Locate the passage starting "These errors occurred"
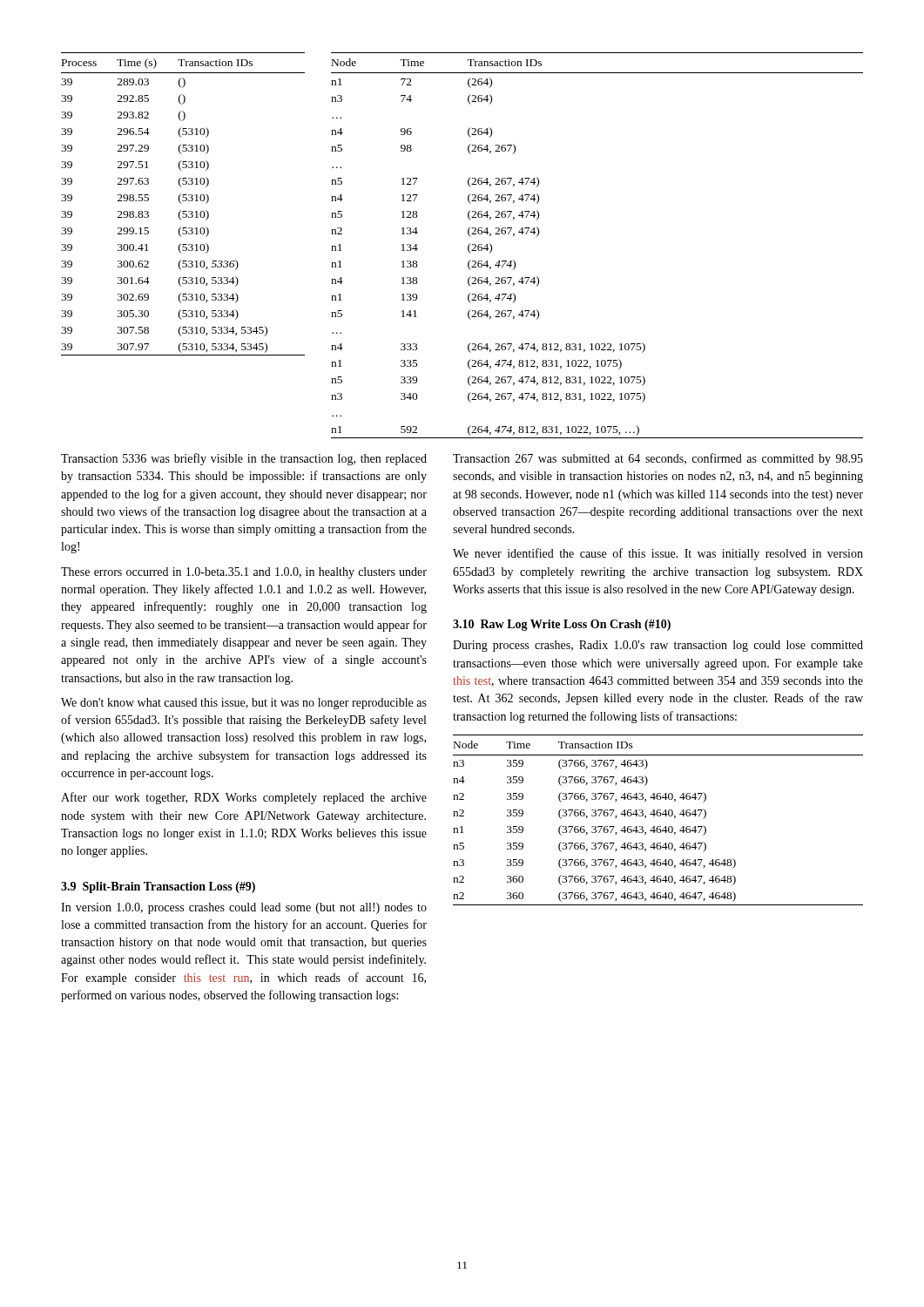This screenshot has width=924, height=1307. 244,625
